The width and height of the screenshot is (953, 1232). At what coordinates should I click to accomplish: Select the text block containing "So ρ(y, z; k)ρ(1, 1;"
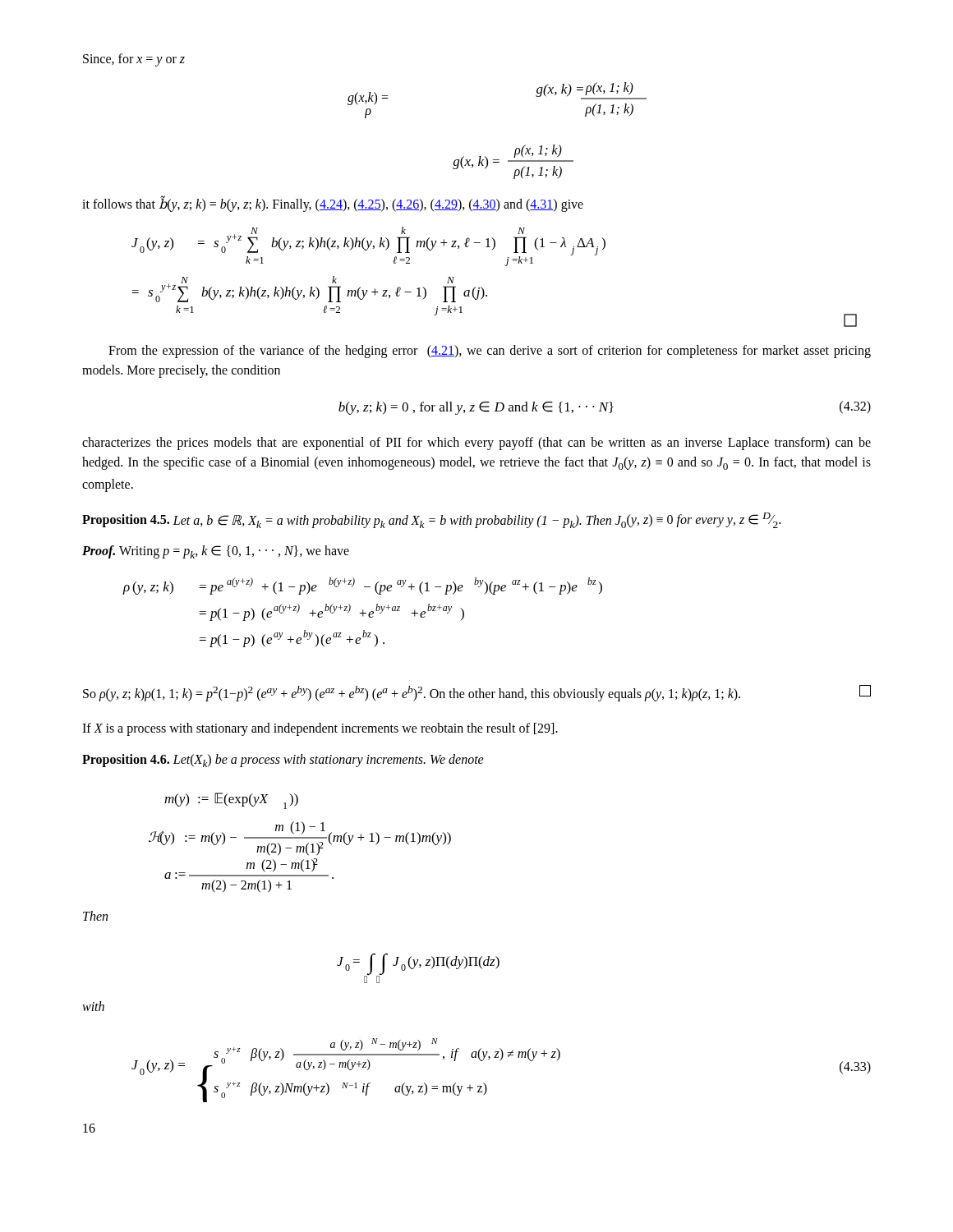tap(476, 693)
